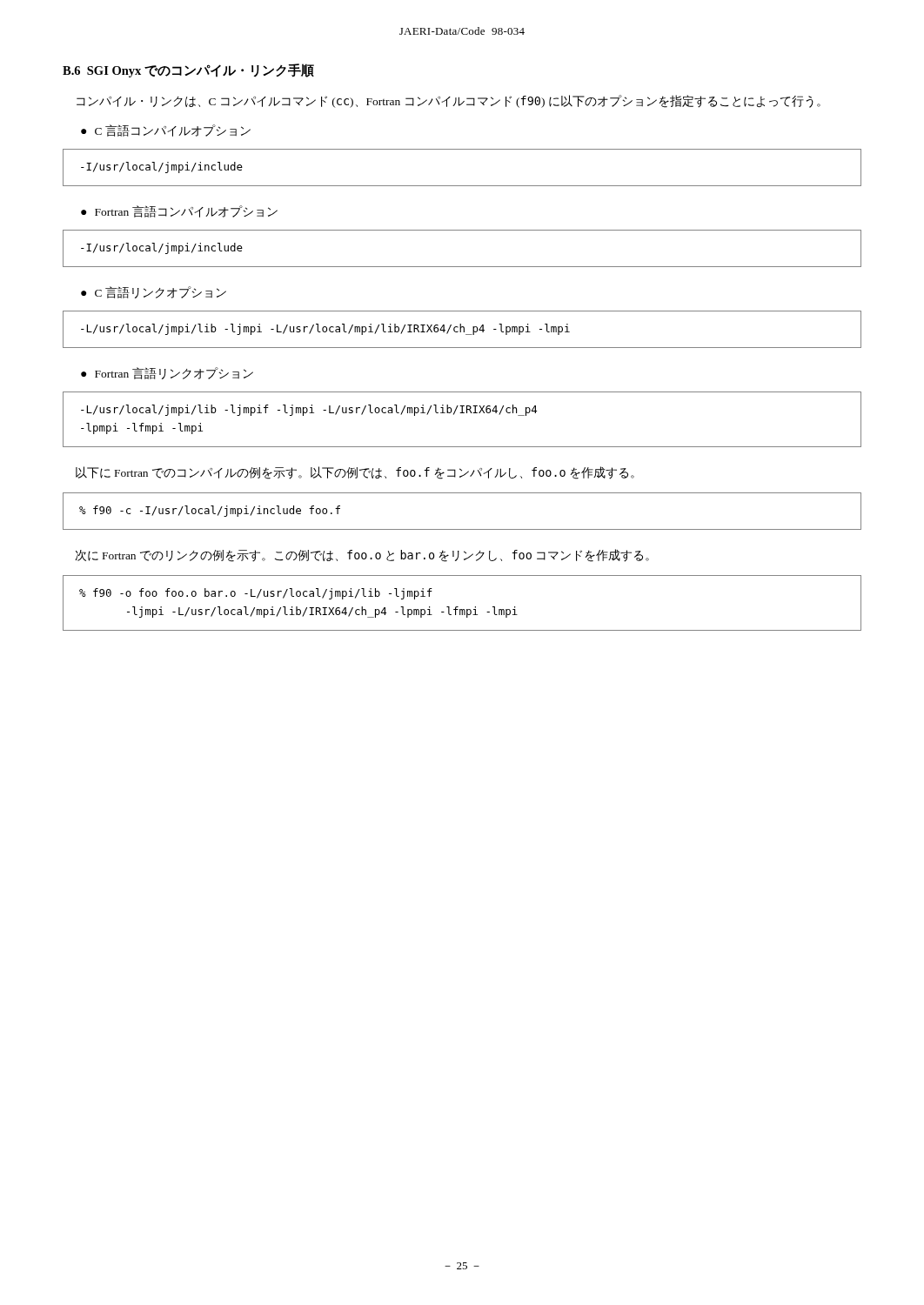924x1305 pixels.
Task: Locate the text "●Fortran 言語リンクオプション"
Action: 167,374
